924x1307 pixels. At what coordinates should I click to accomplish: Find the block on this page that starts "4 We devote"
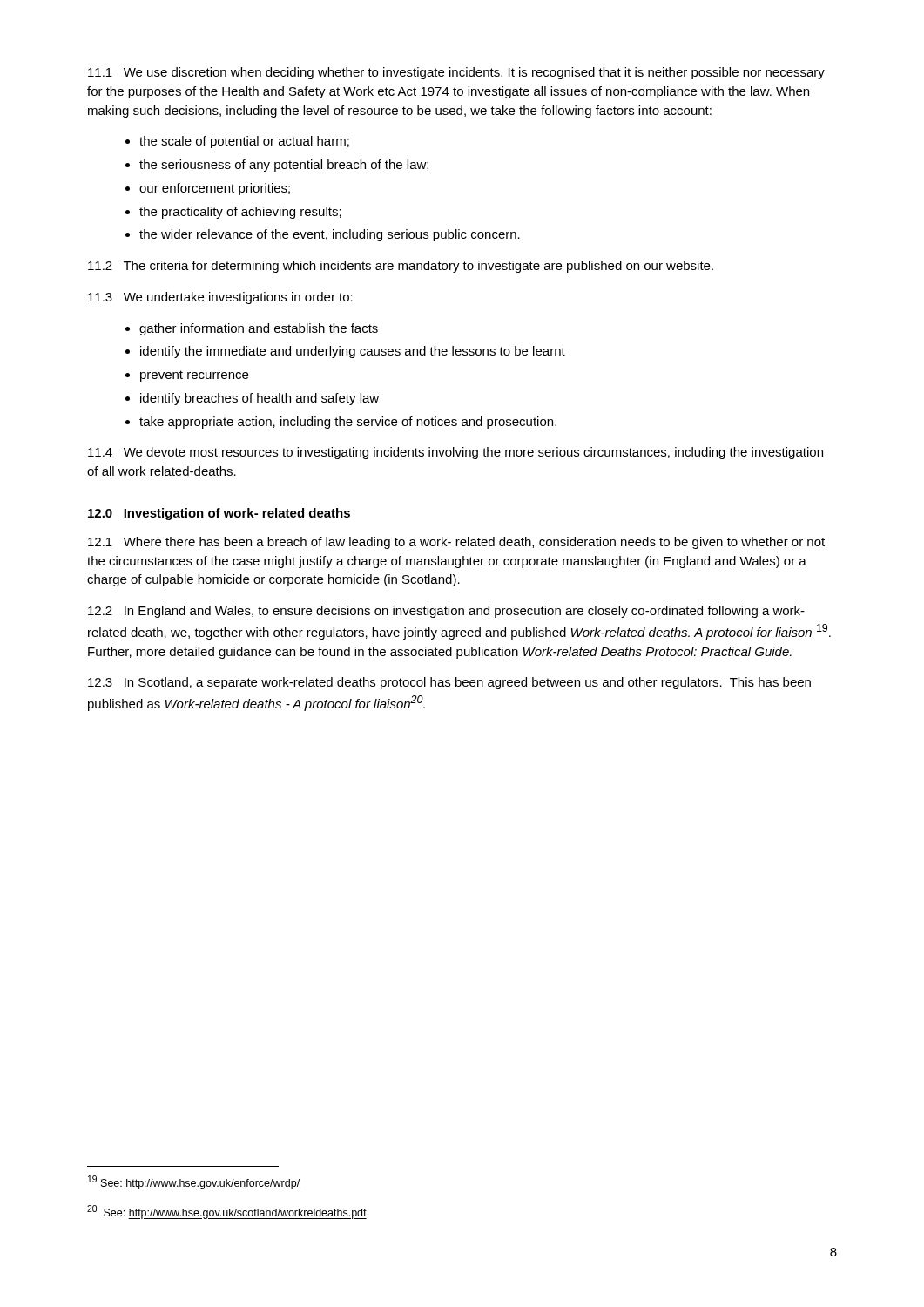[455, 462]
